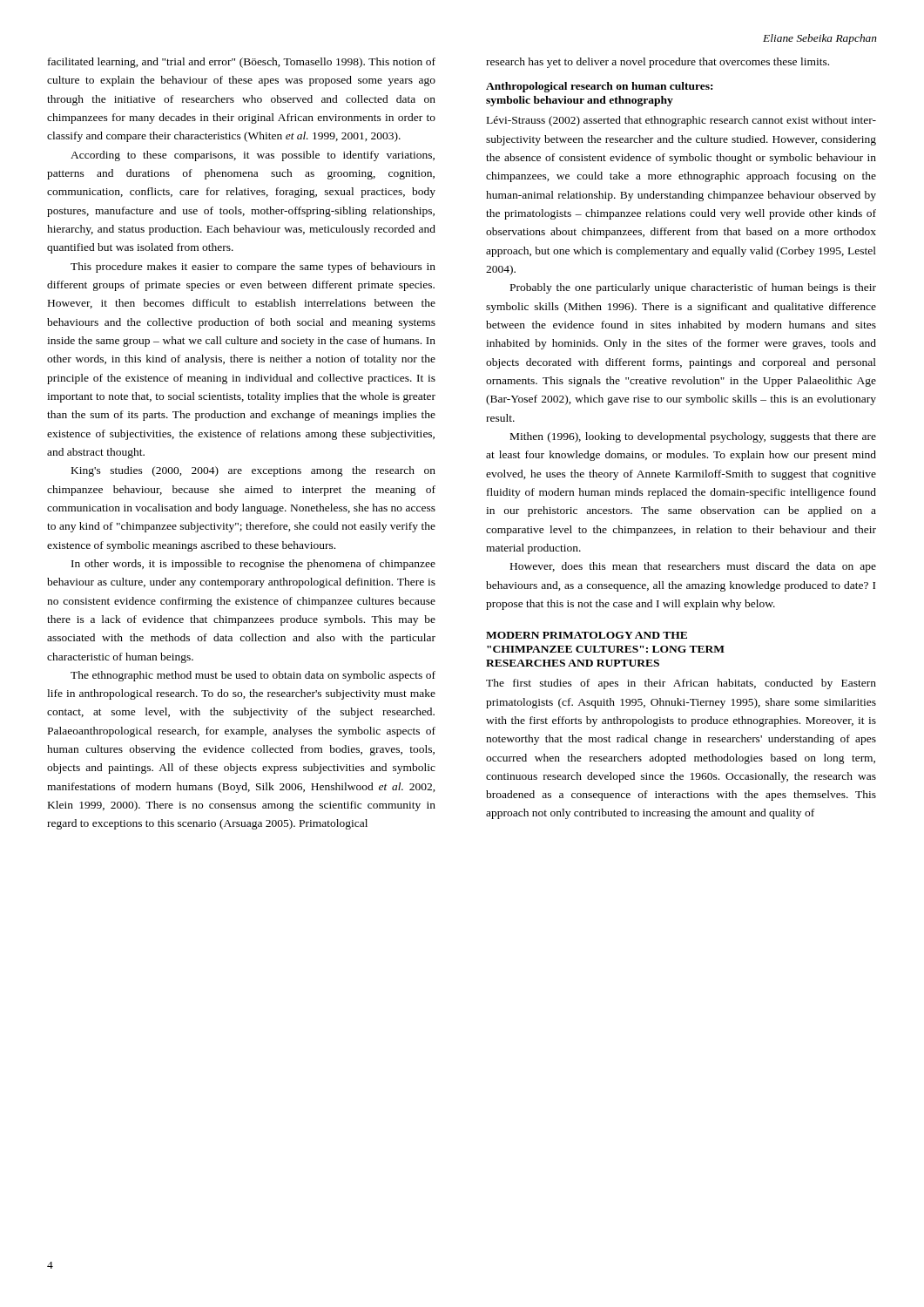Click on the passage starting "facilitated learning, and "trial and error" (Böesch,"

[x=241, y=443]
